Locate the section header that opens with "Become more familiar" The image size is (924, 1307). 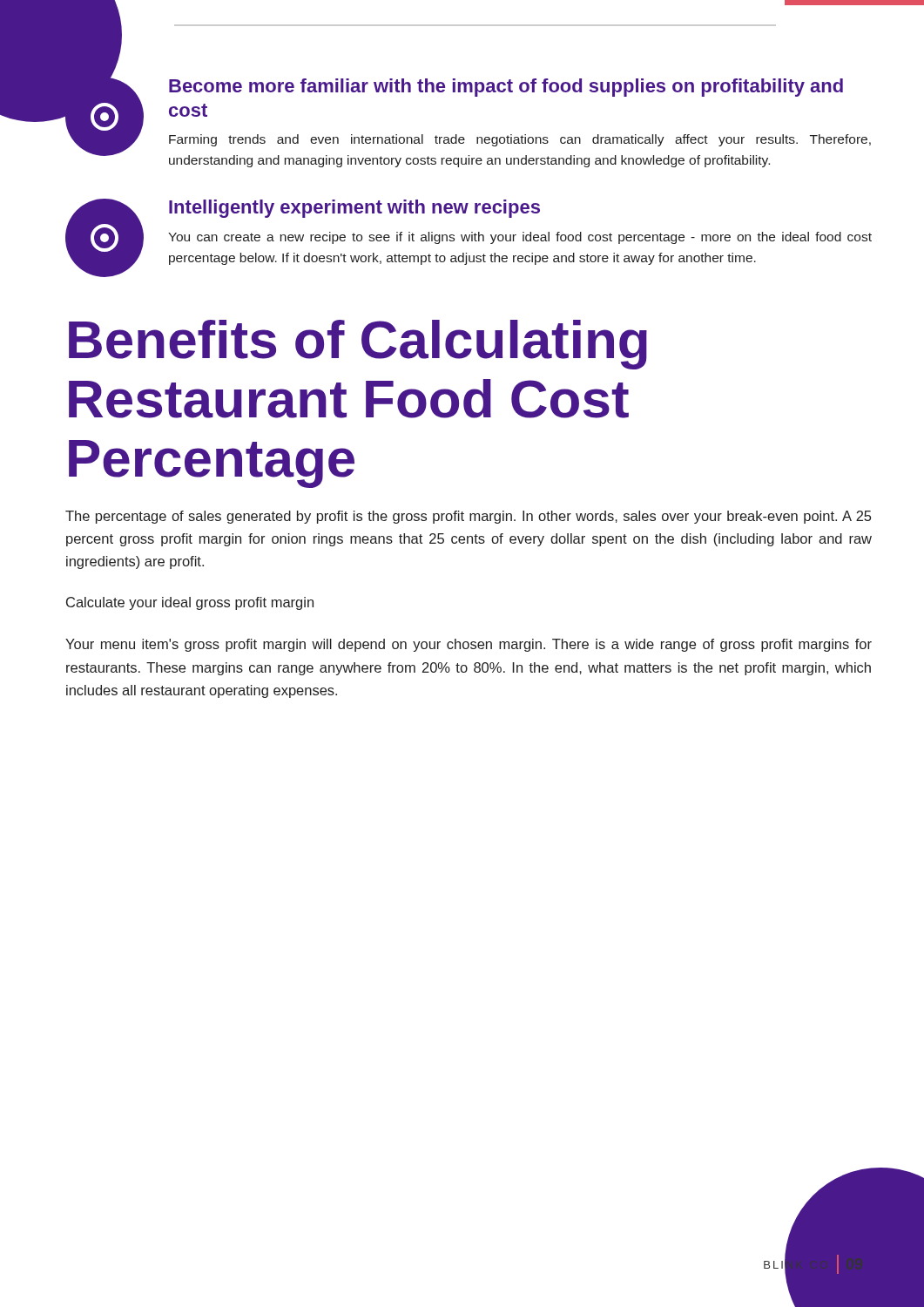[x=520, y=98]
